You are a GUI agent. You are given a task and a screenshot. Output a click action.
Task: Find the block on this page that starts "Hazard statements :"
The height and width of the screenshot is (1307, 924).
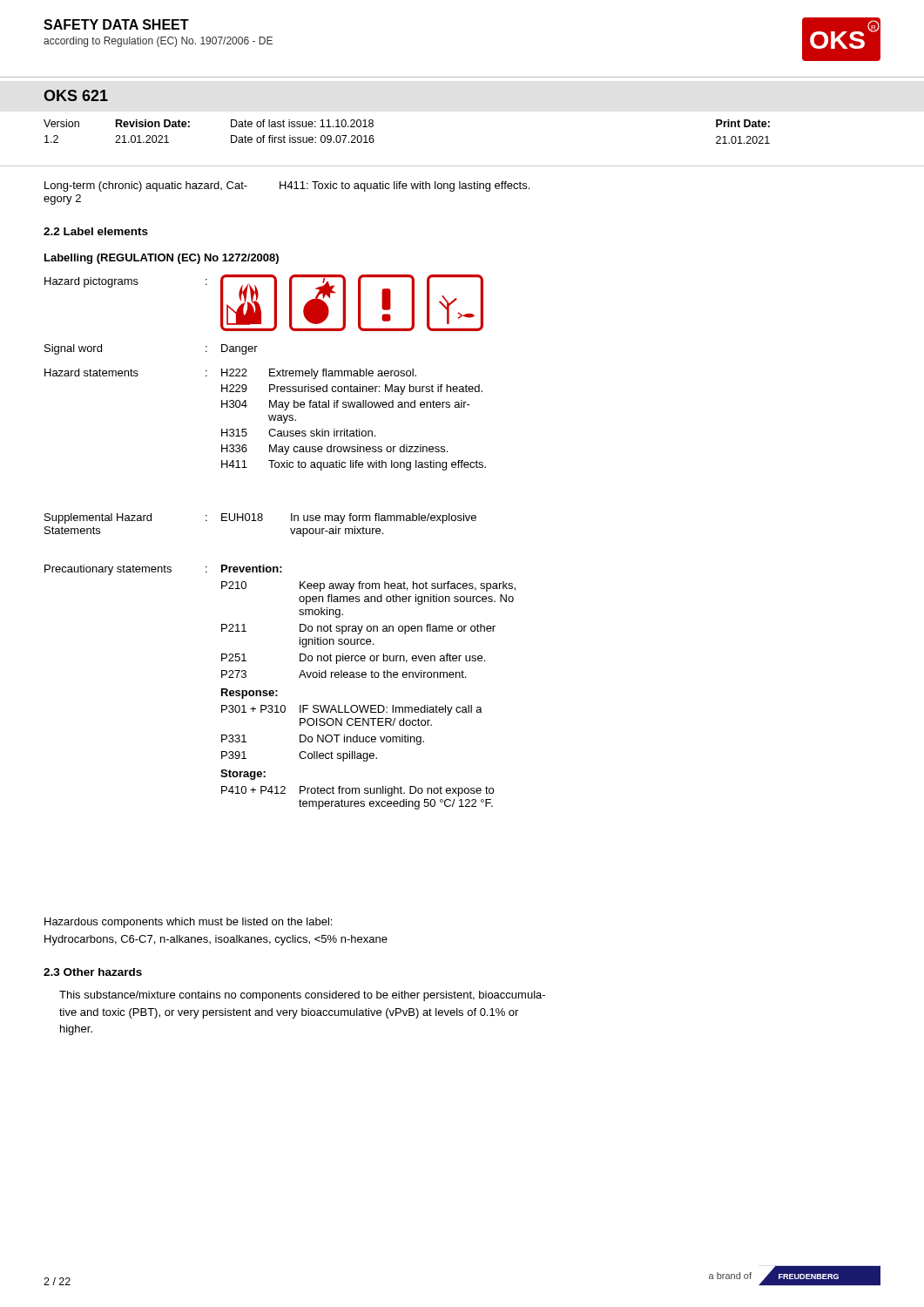click(230, 374)
